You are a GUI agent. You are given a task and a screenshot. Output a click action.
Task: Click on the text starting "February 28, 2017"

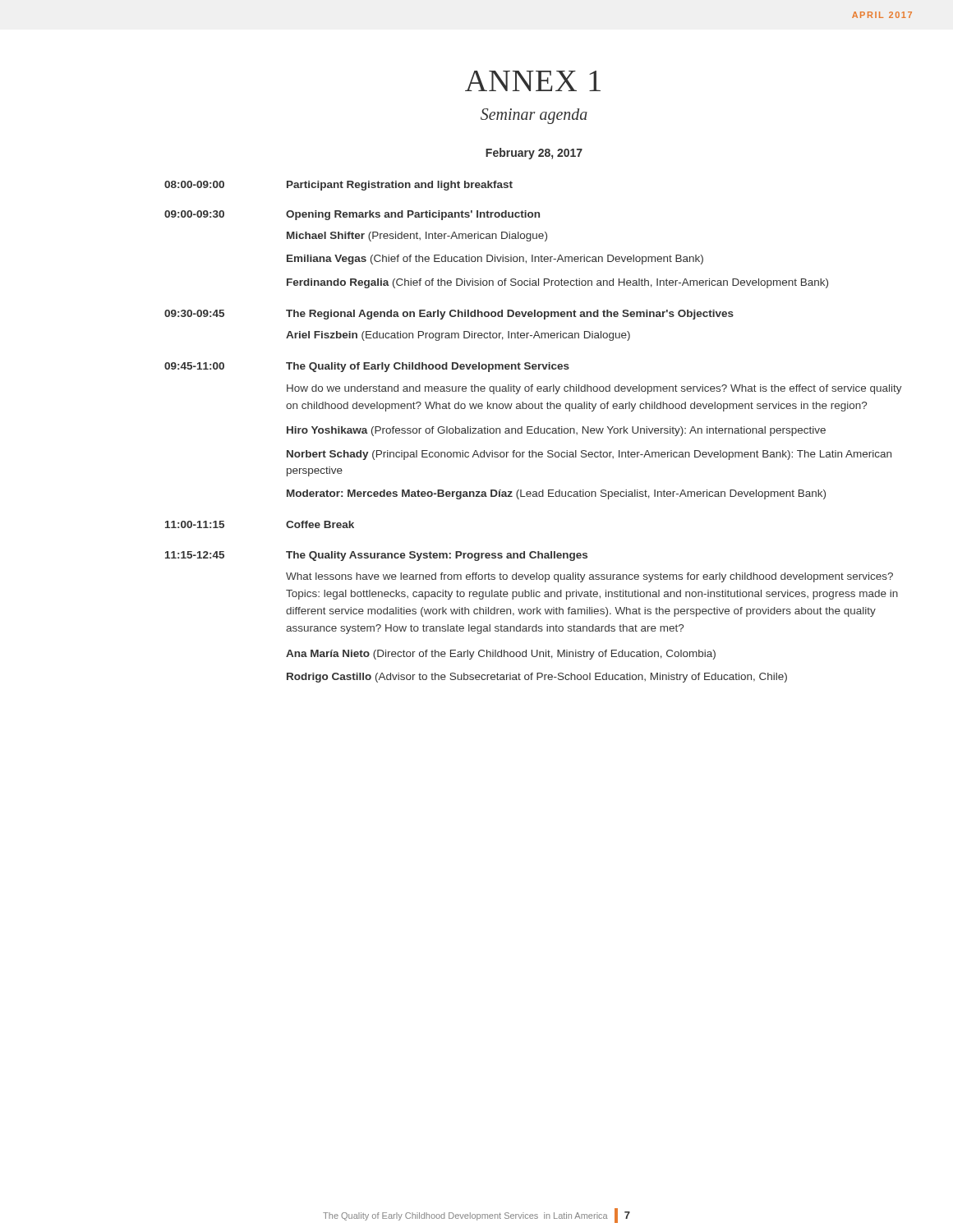[534, 152]
